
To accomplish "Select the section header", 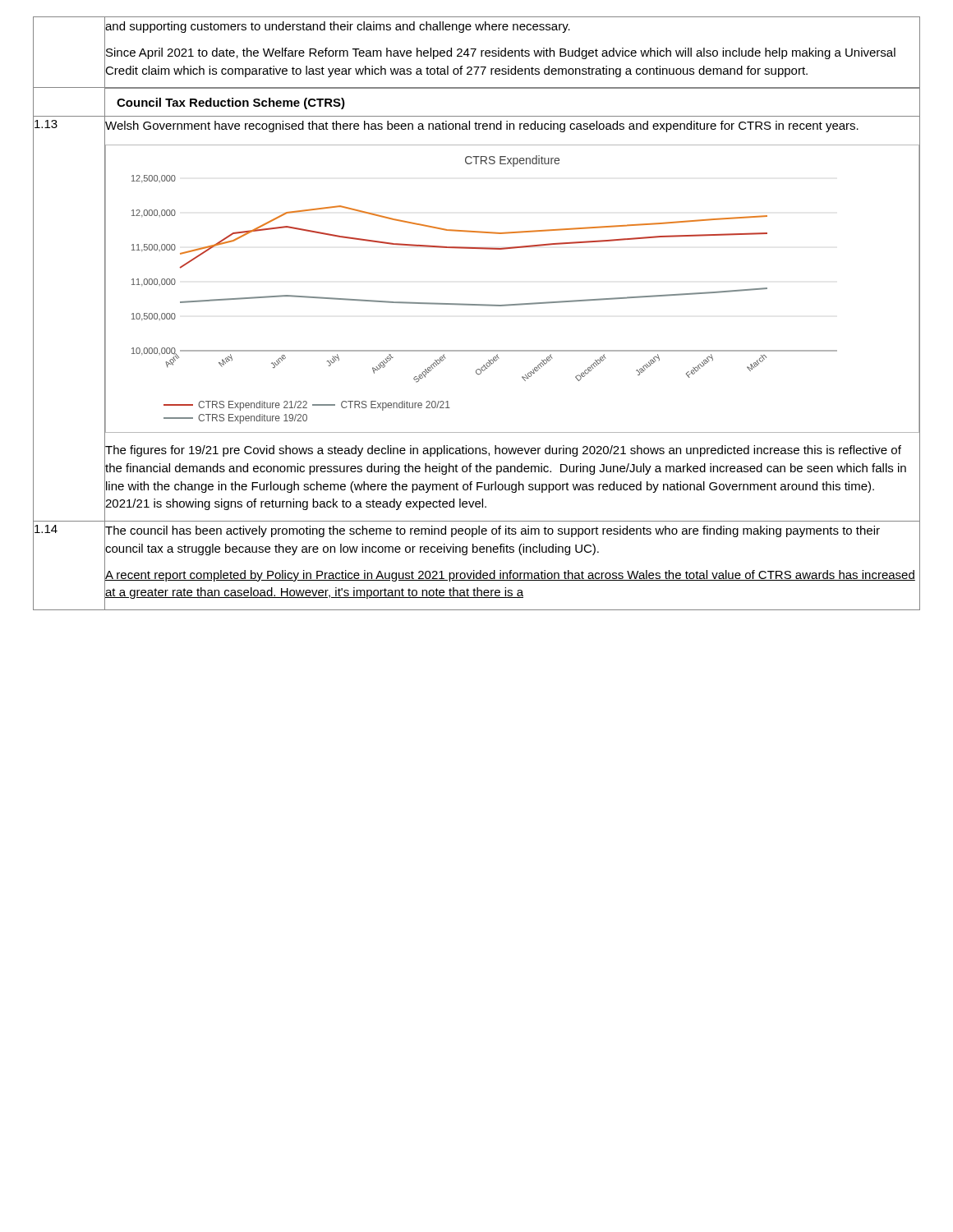I will tap(231, 102).
